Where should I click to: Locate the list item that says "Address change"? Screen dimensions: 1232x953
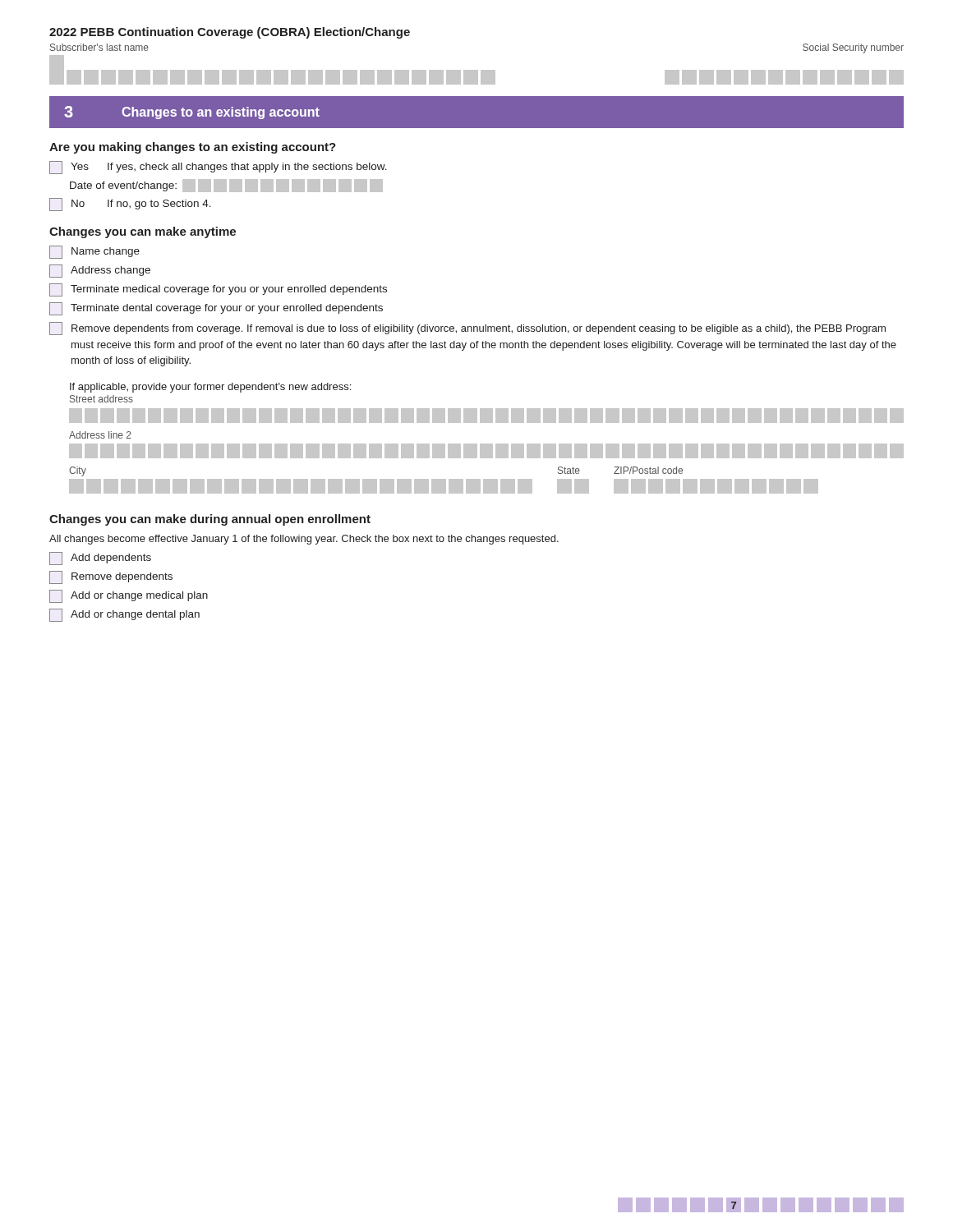[100, 271]
